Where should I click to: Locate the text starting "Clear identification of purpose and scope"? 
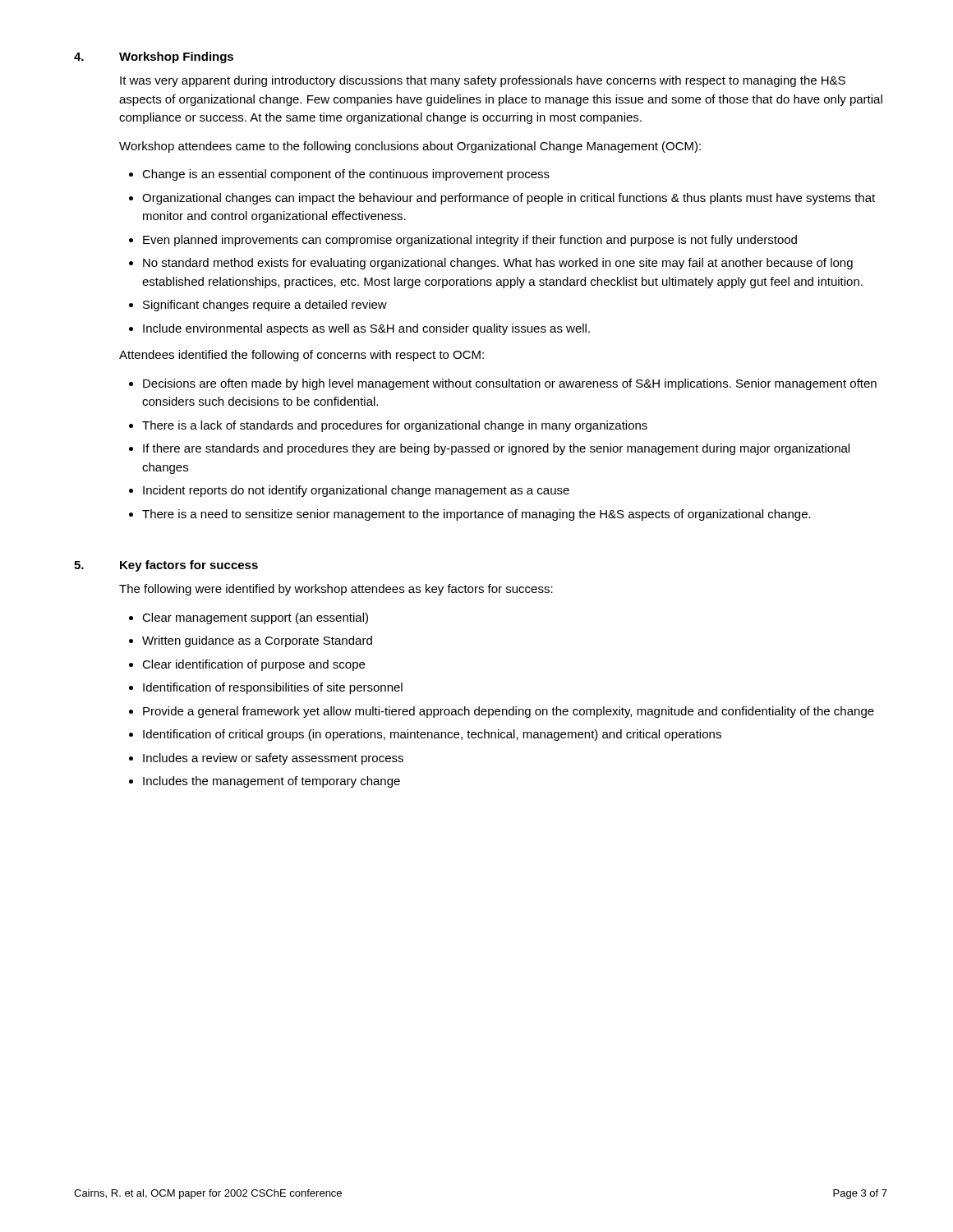tap(254, 664)
